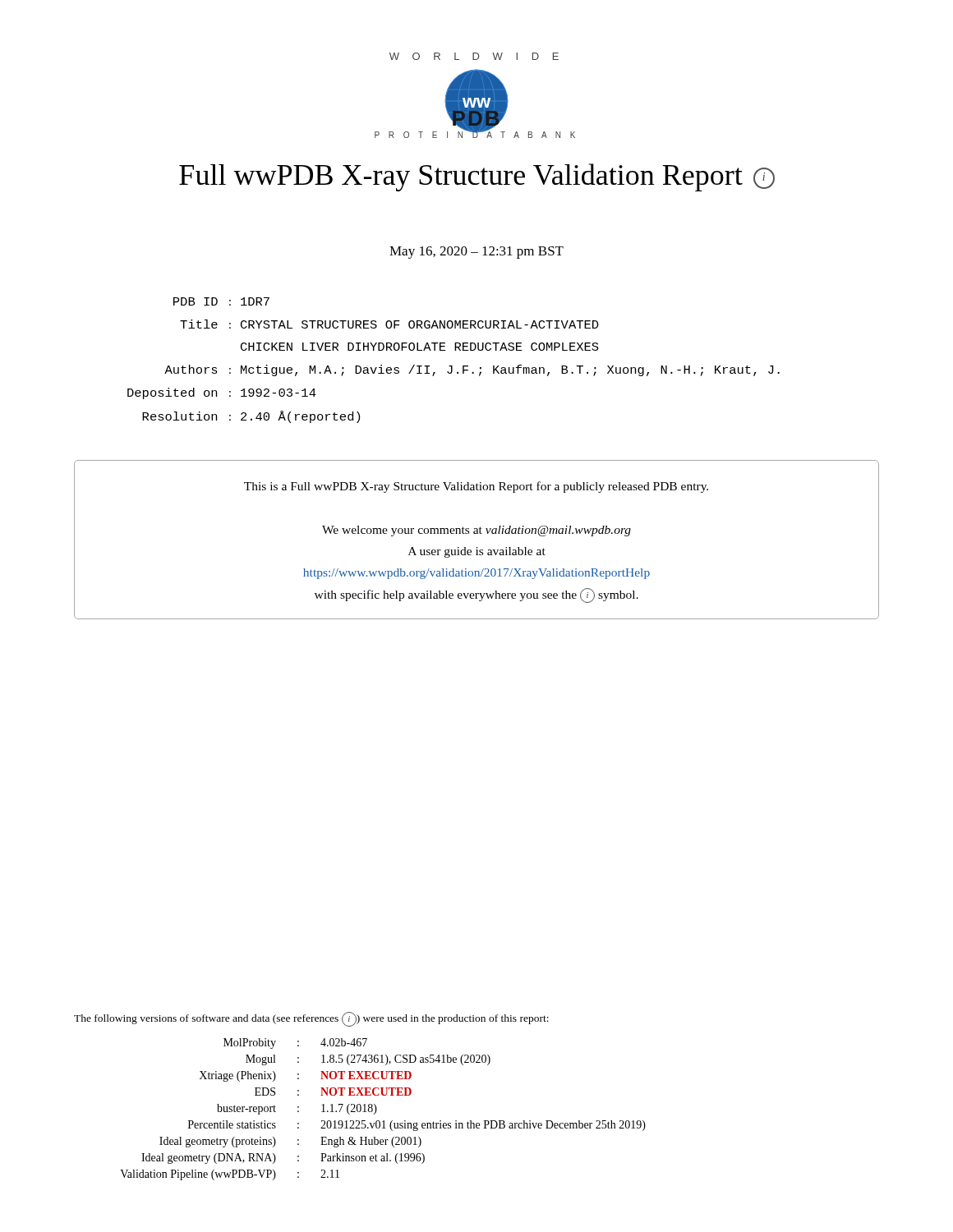The height and width of the screenshot is (1232, 953).
Task: Select the table that reads "Engh & Huber (2001)"
Action: click(476, 1109)
